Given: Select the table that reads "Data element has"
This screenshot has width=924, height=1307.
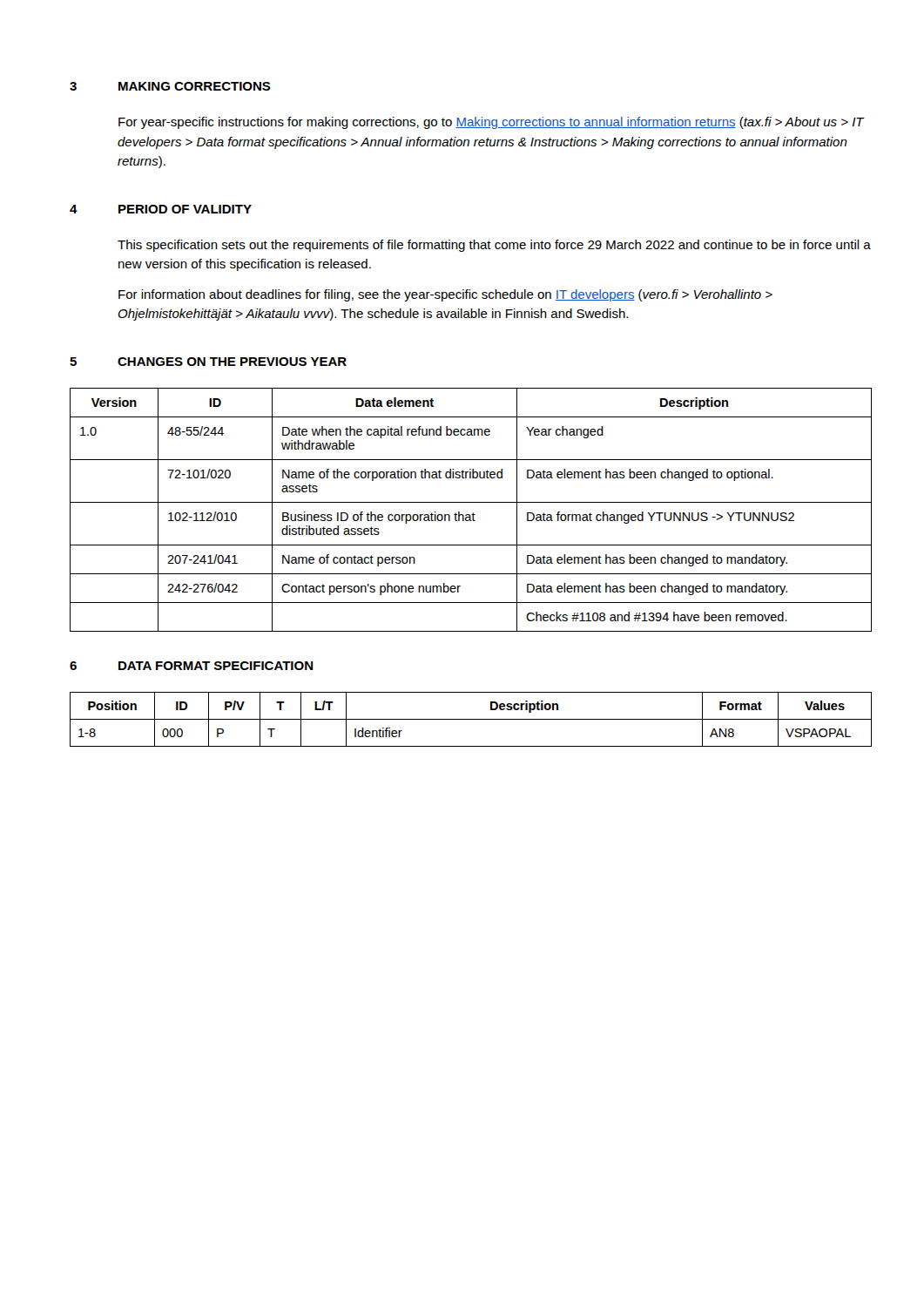Looking at the screenshot, I should (471, 509).
